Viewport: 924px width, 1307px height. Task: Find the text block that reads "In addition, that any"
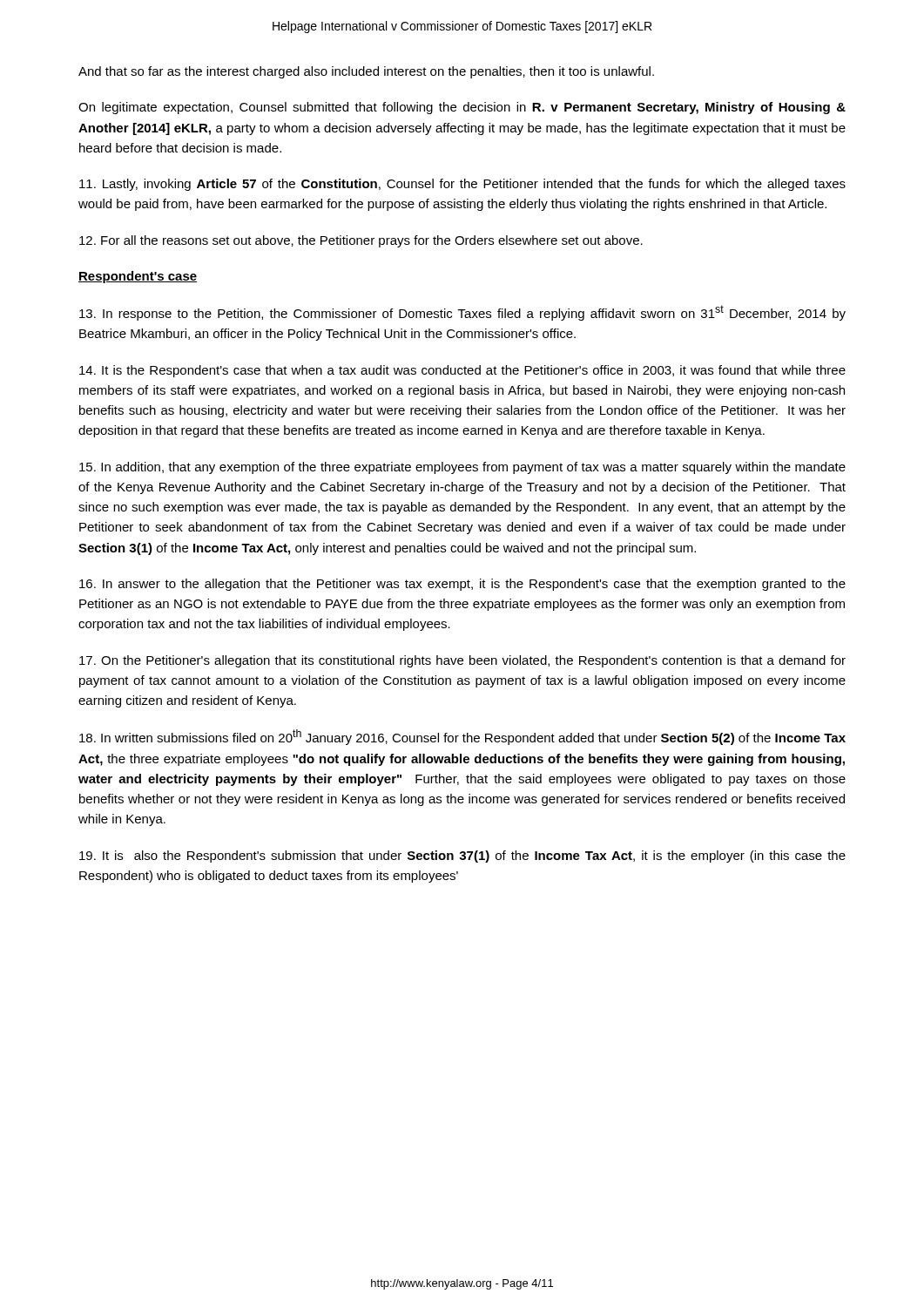pos(462,507)
